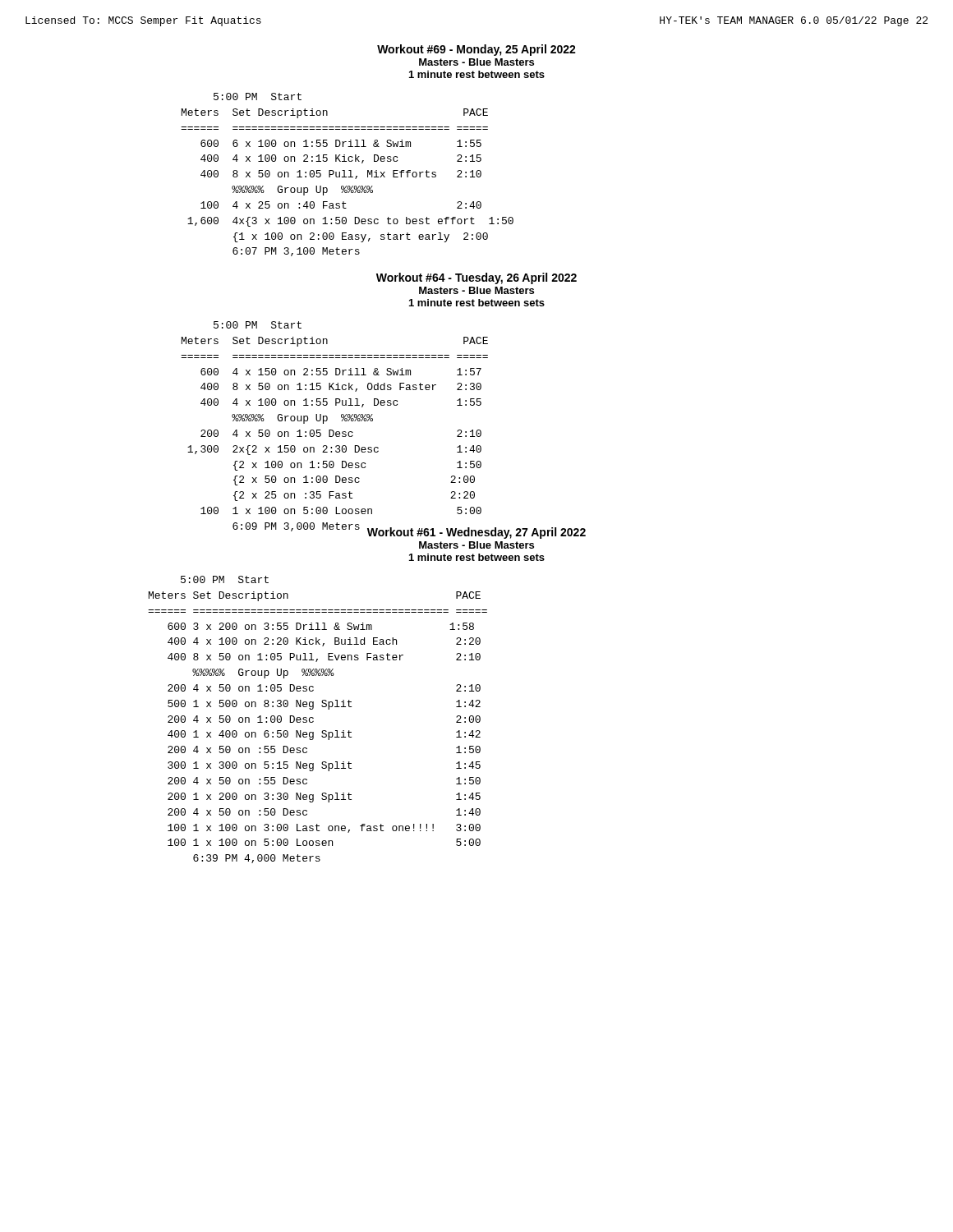This screenshot has width=953, height=1232.
Task: Find the title that says "Workout #61 - Wednesday, 27 April 2022"
Action: coord(476,545)
